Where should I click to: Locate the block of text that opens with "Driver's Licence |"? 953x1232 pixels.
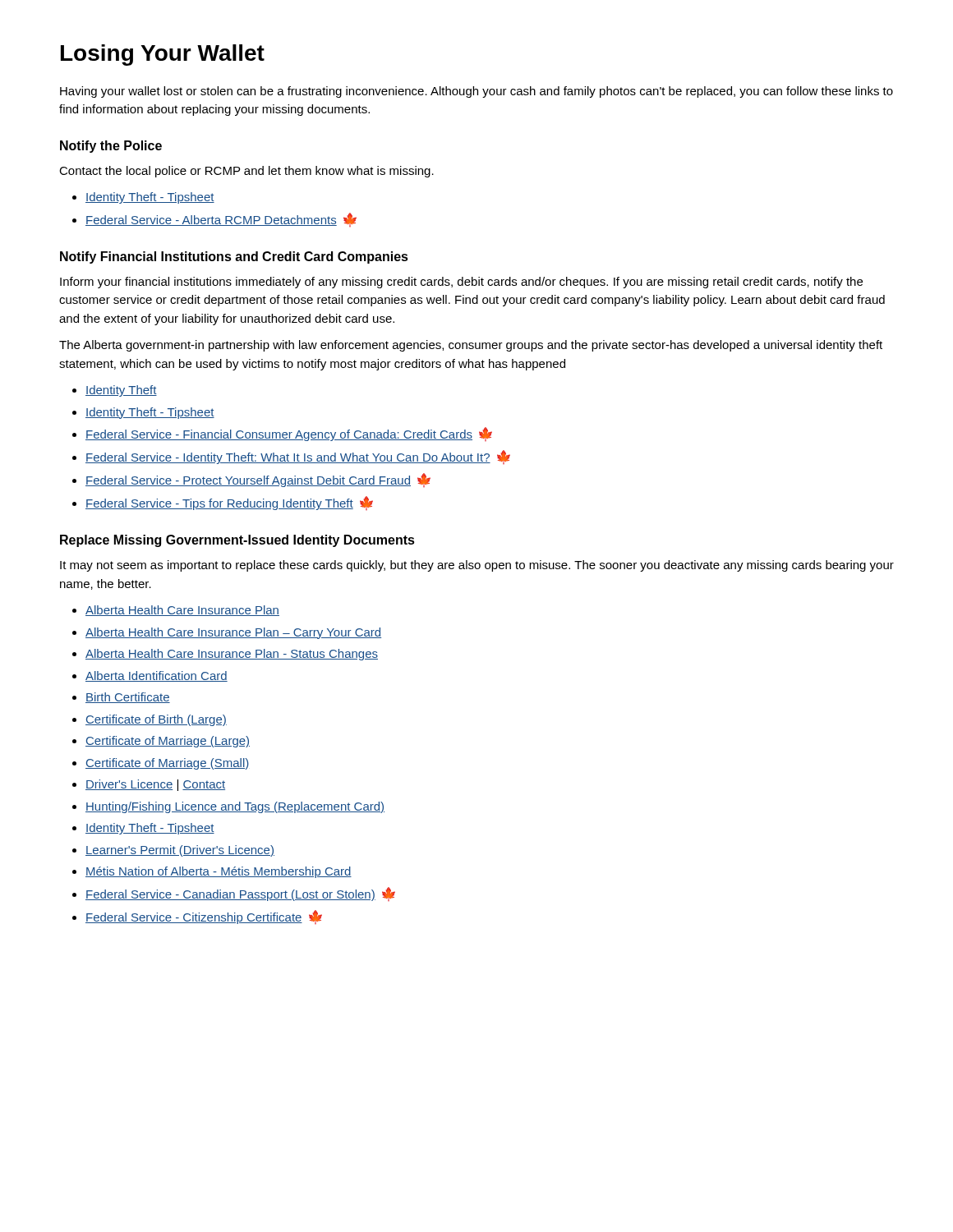155,784
